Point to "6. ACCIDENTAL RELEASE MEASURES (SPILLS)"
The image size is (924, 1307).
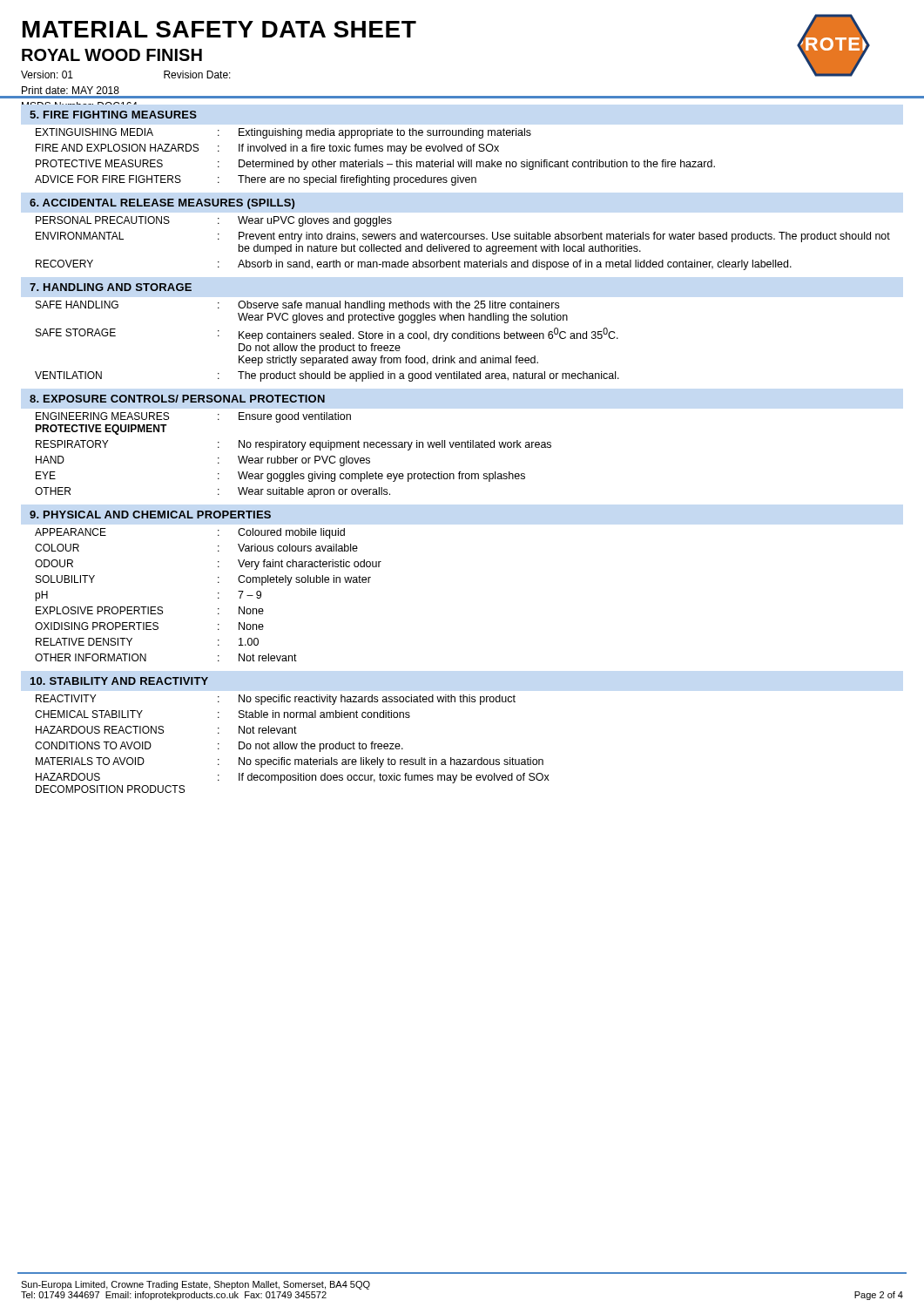pos(162,203)
